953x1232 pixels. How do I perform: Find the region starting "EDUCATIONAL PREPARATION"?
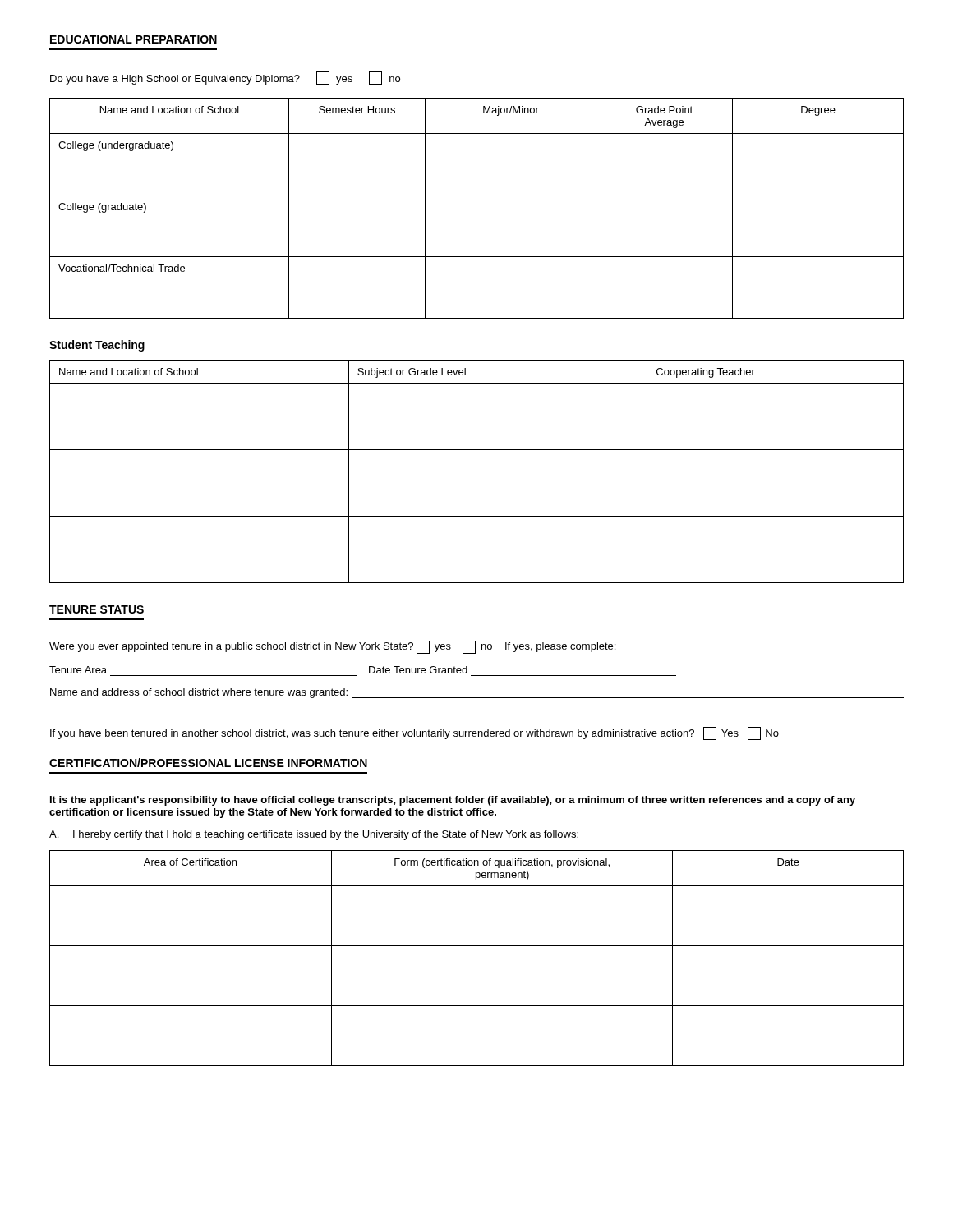(x=133, y=42)
